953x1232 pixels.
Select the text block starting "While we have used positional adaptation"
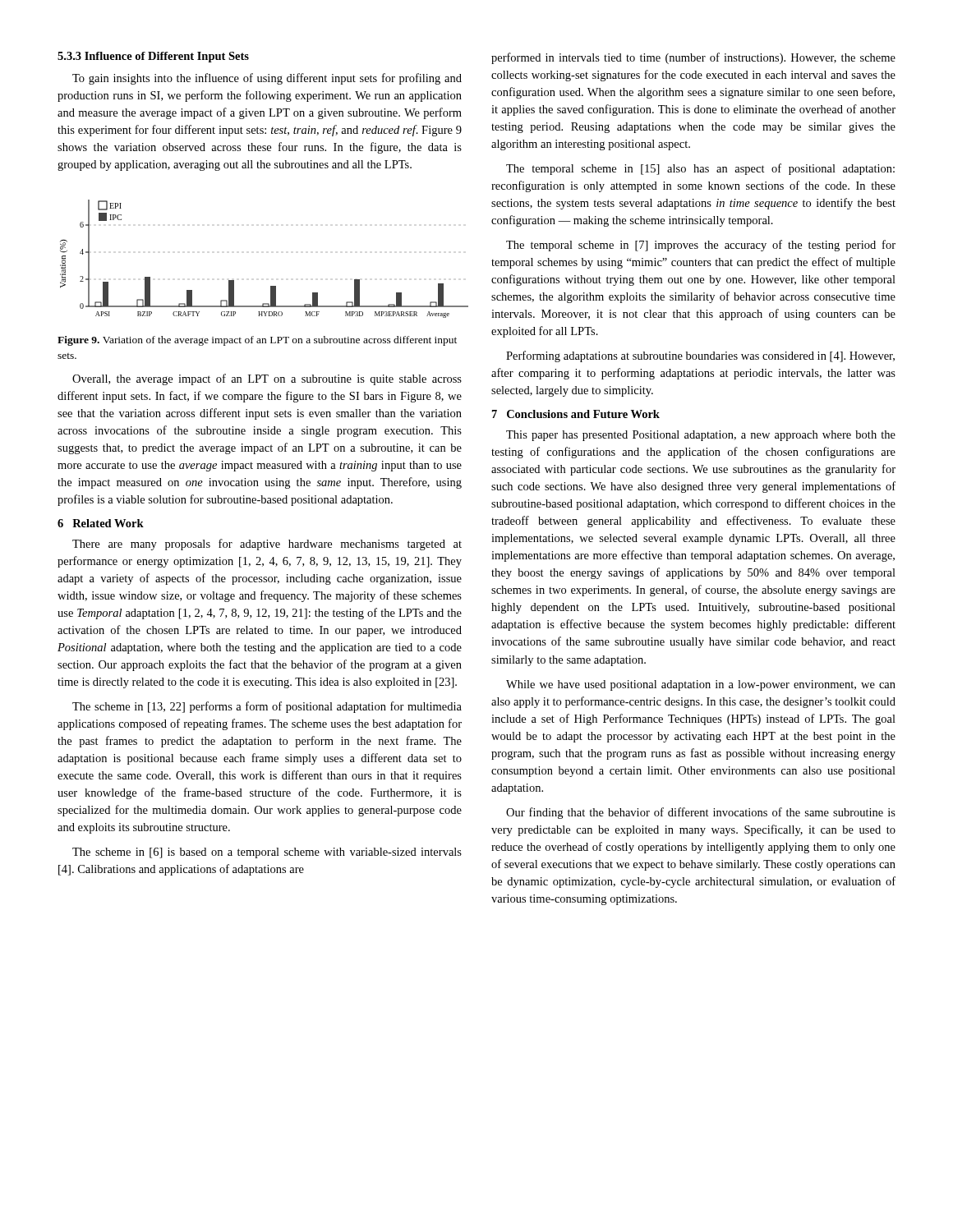tap(693, 736)
